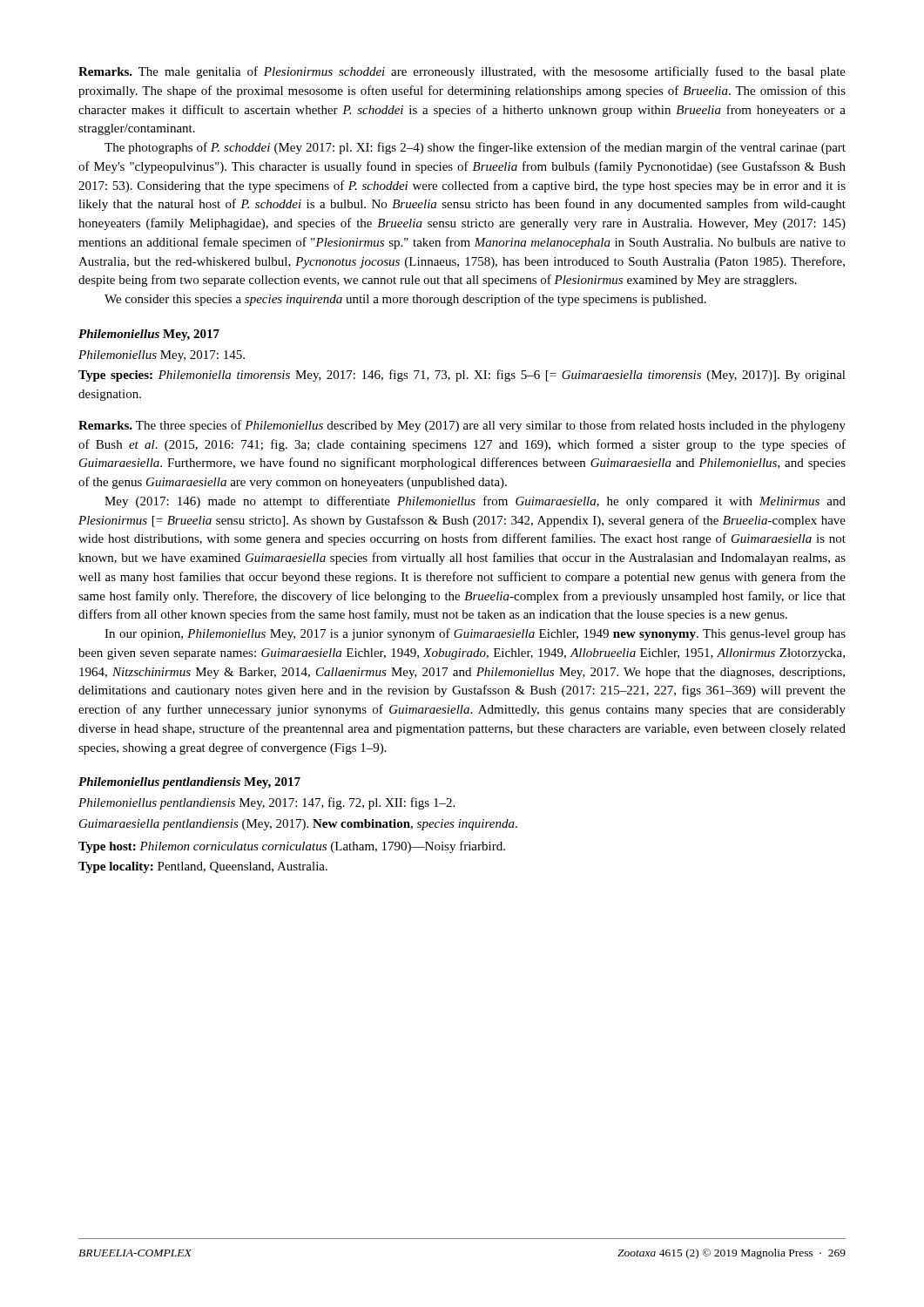Locate the text block containing "Philemoniellus pentlandiensis Mey, 2017: 147, fig."
Screen dimensions: 1307x924
click(x=462, y=803)
